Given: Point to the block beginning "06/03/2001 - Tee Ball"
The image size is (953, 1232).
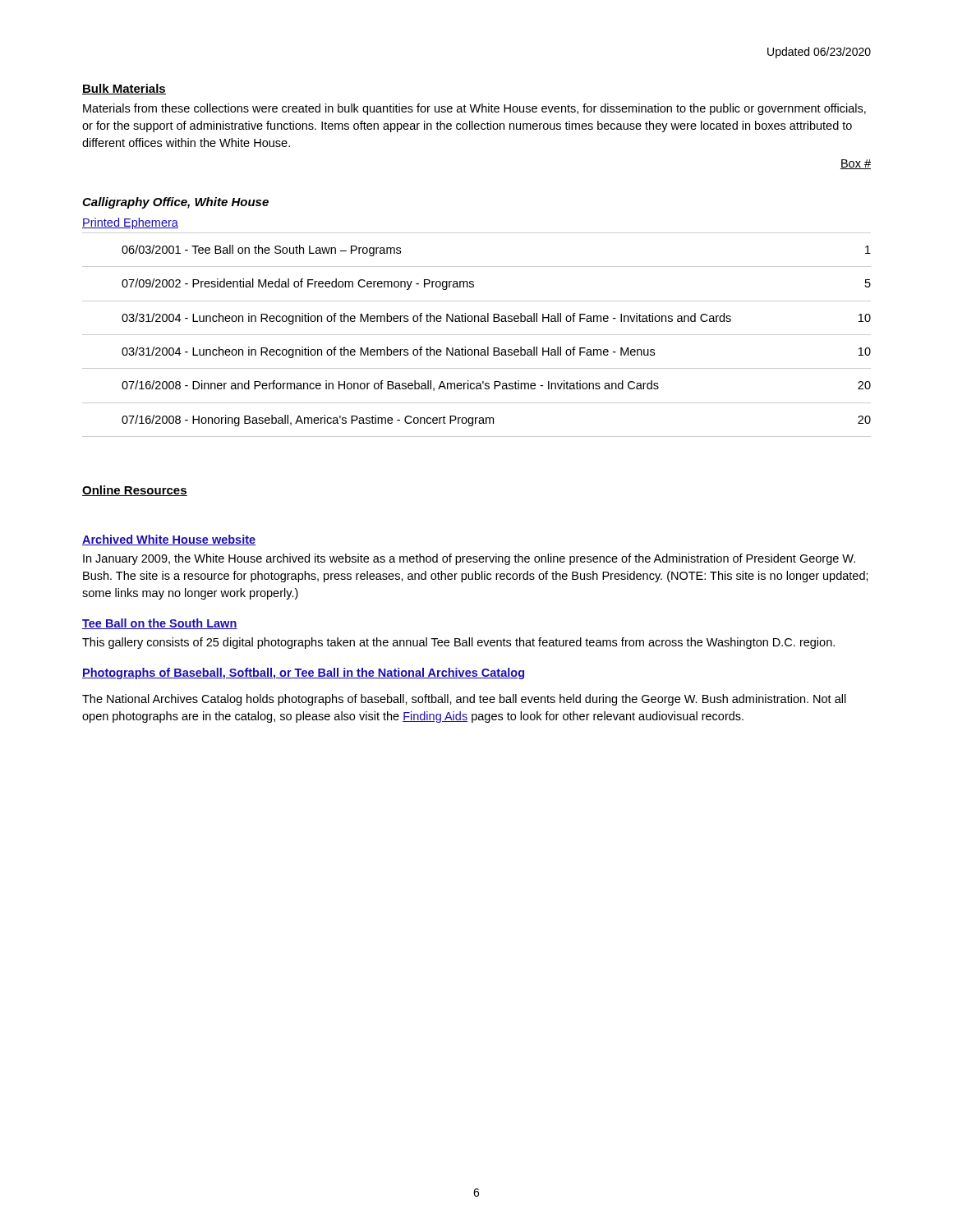Looking at the screenshot, I should point(259,250).
